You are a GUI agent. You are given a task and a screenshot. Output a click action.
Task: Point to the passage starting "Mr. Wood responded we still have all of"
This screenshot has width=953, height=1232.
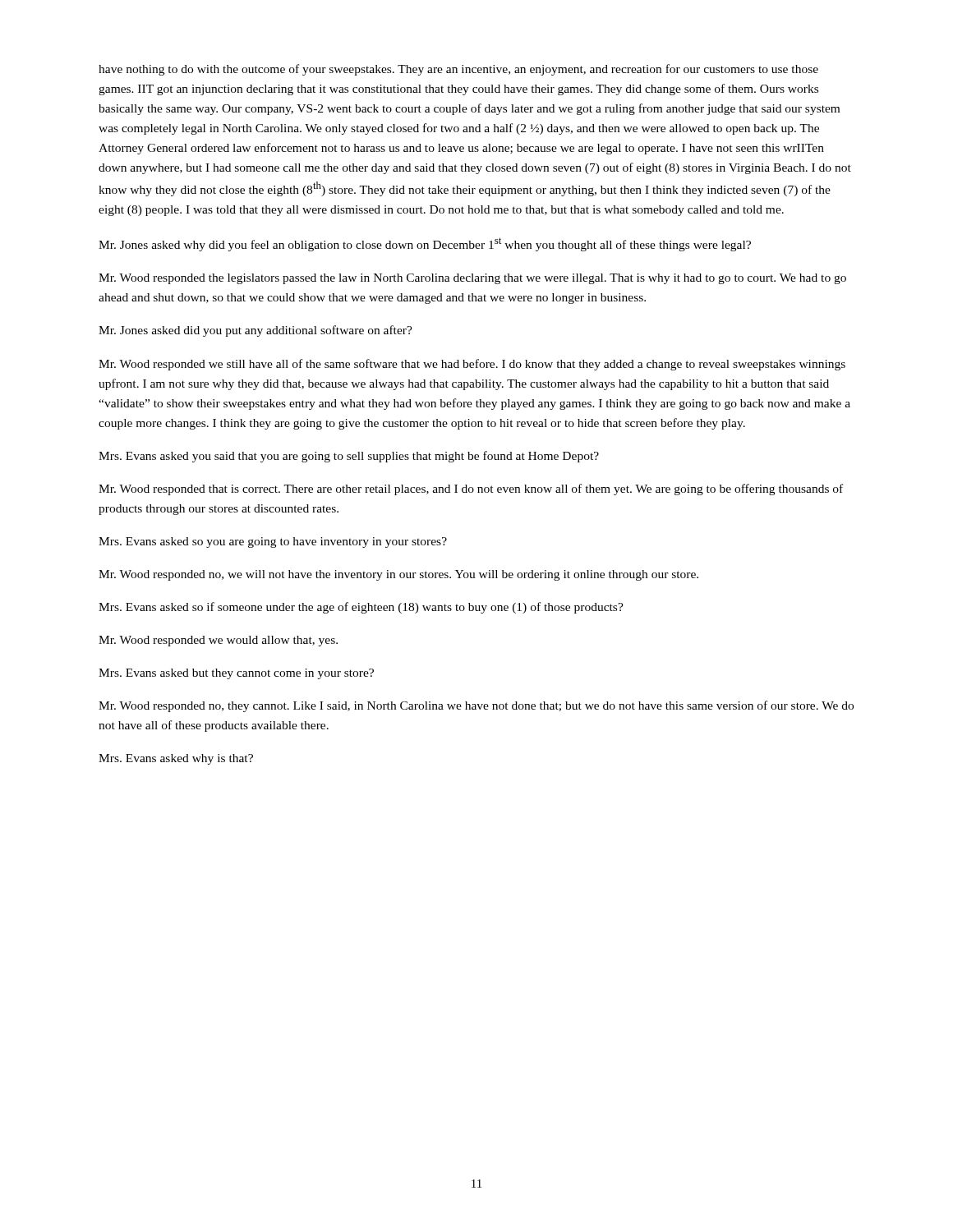click(x=474, y=393)
